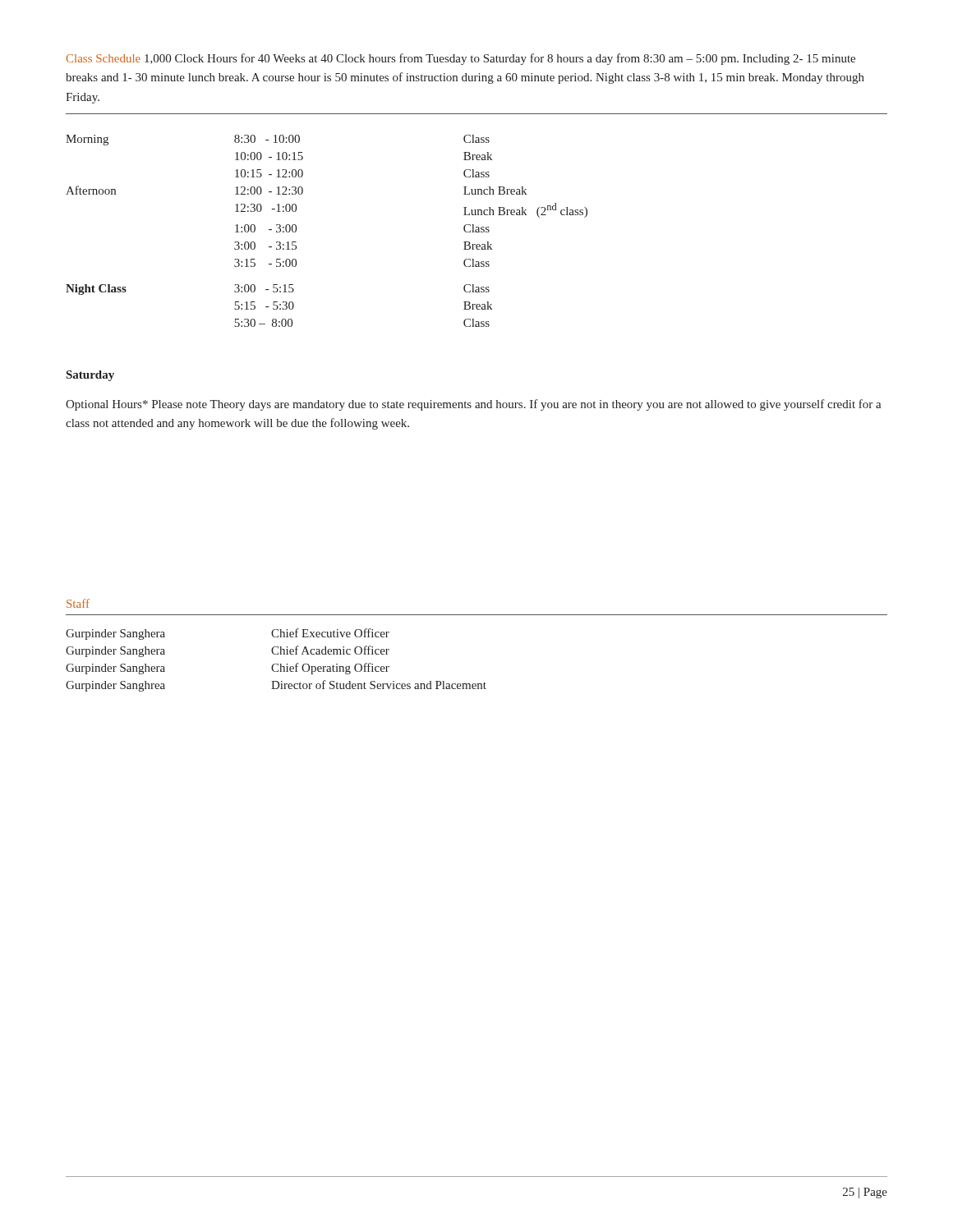Screen dimensions: 1232x953
Task: Where is the passage that starts "Optional Hours* Please note Theory"?
Action: (x=474, y=413)
